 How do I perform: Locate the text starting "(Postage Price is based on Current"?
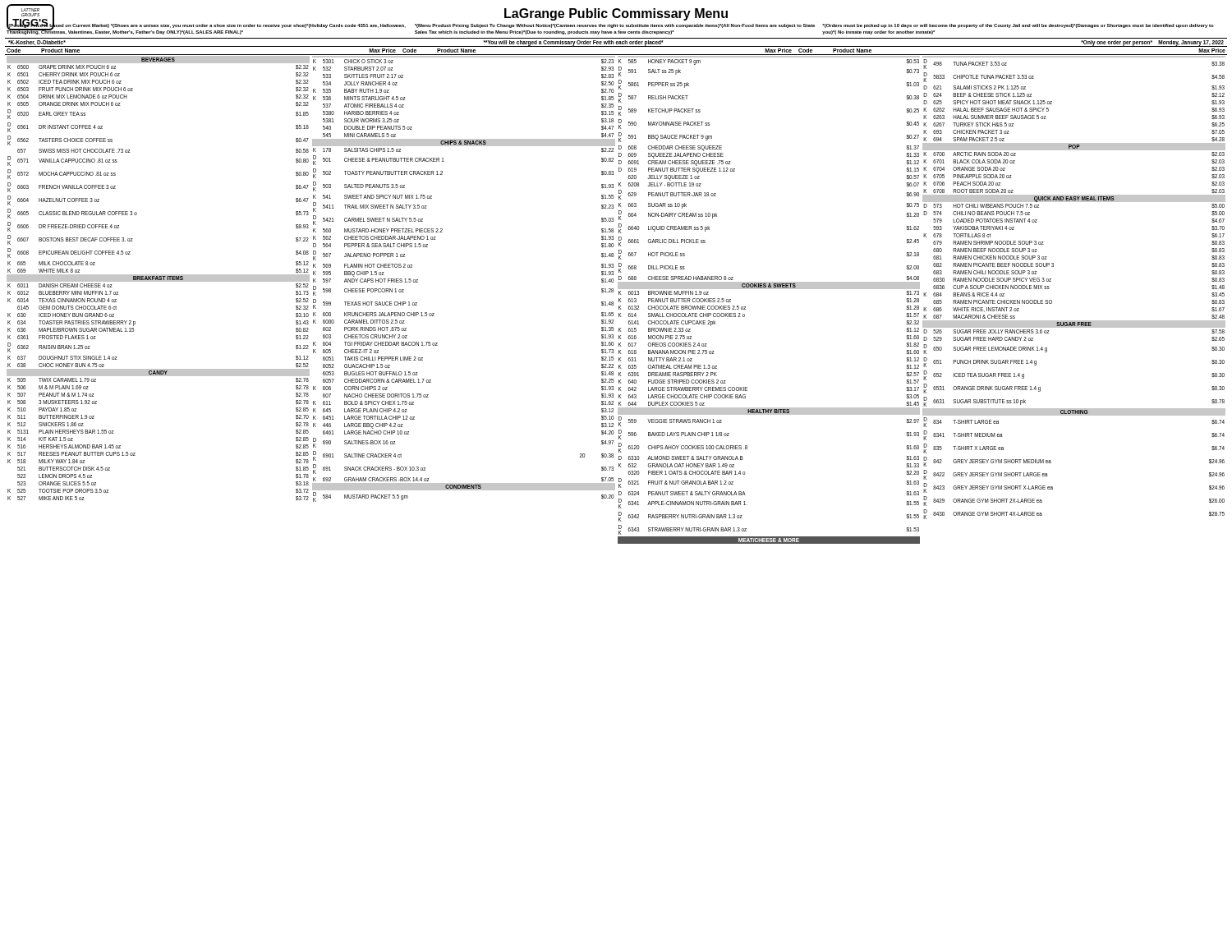point(616,29)
